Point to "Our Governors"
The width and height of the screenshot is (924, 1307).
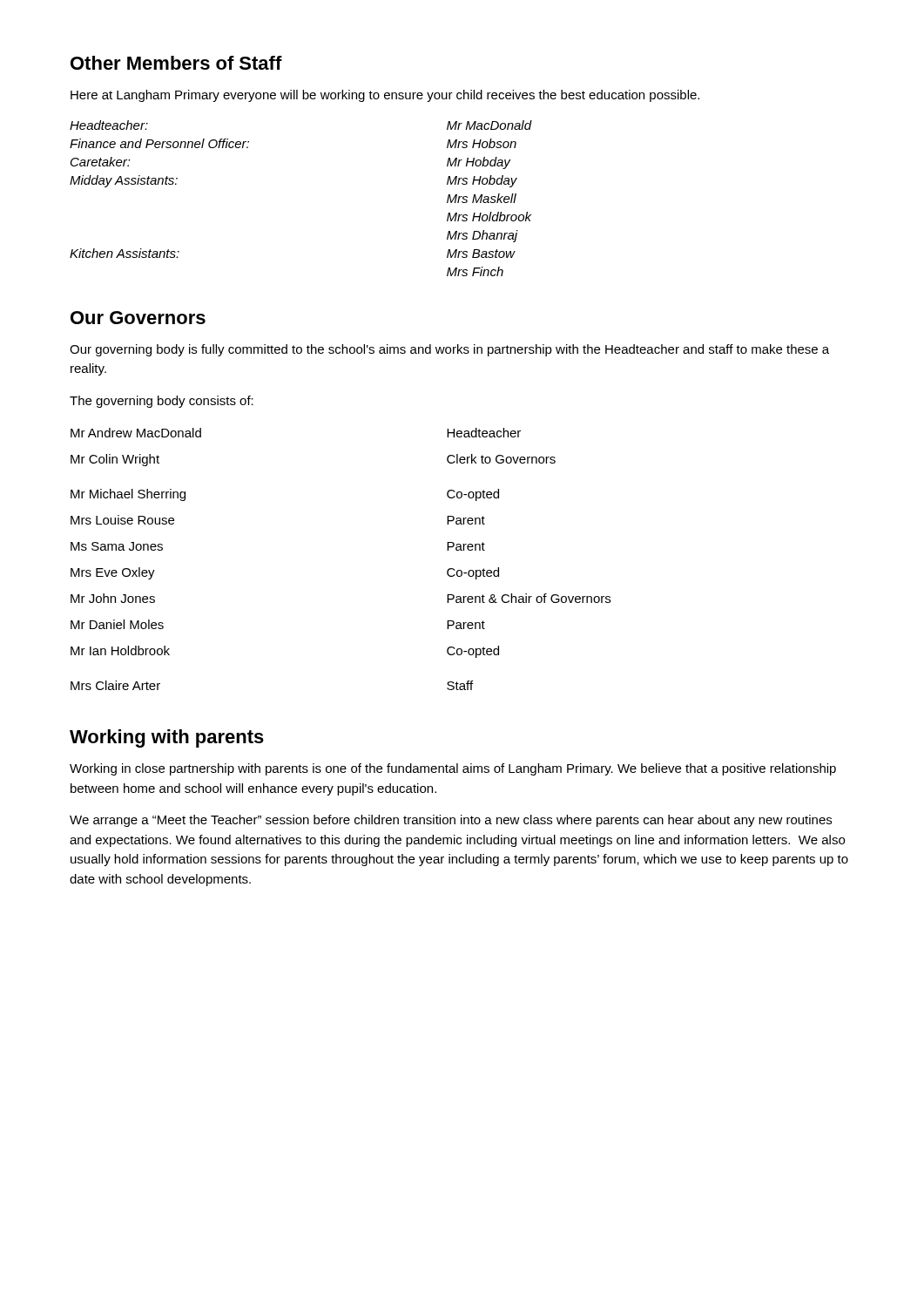tap(138, 318)
